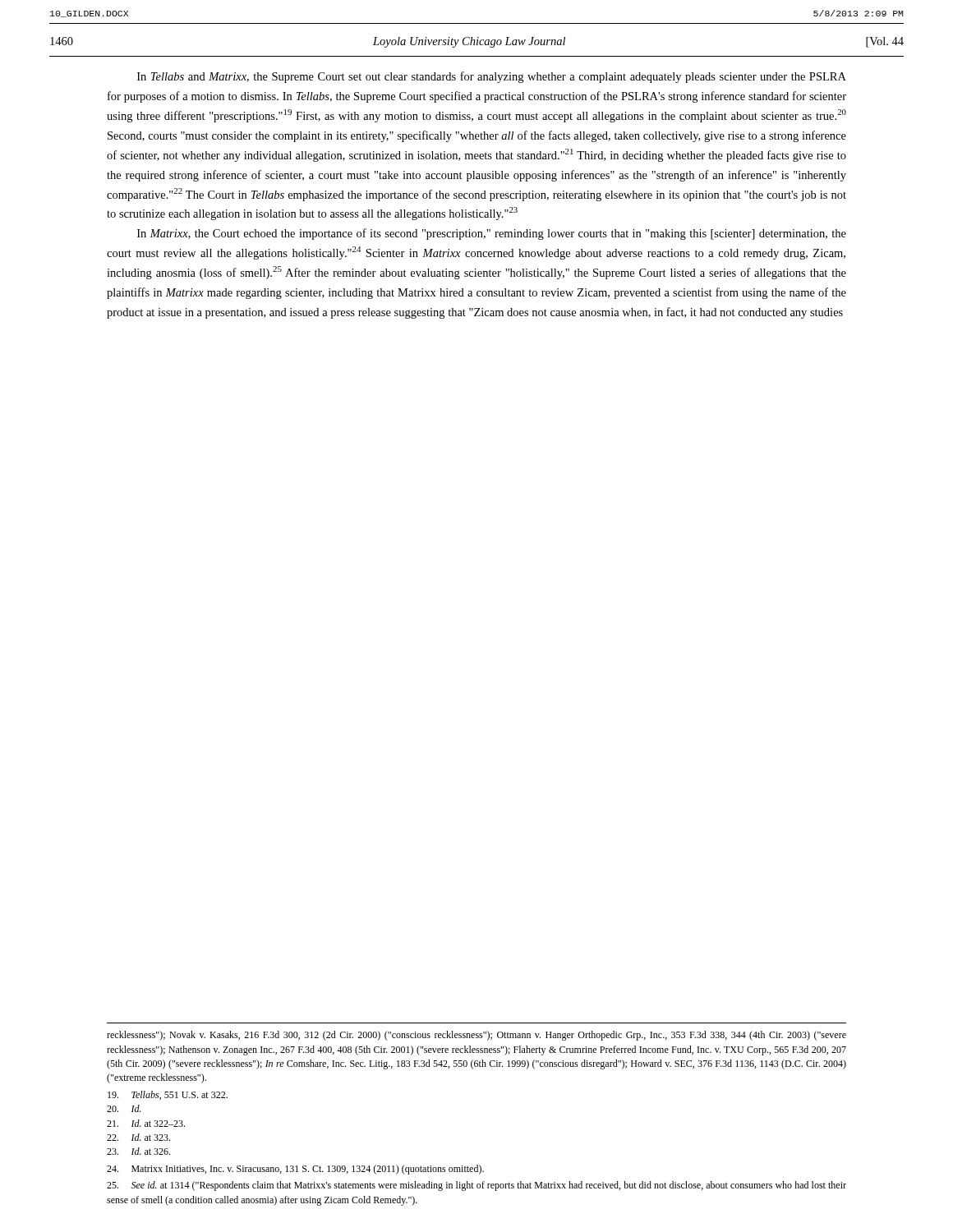Click on the footnote that says "Id. at 323."
Screen dimensions: 1232x953
click(x=138, y=1137)
